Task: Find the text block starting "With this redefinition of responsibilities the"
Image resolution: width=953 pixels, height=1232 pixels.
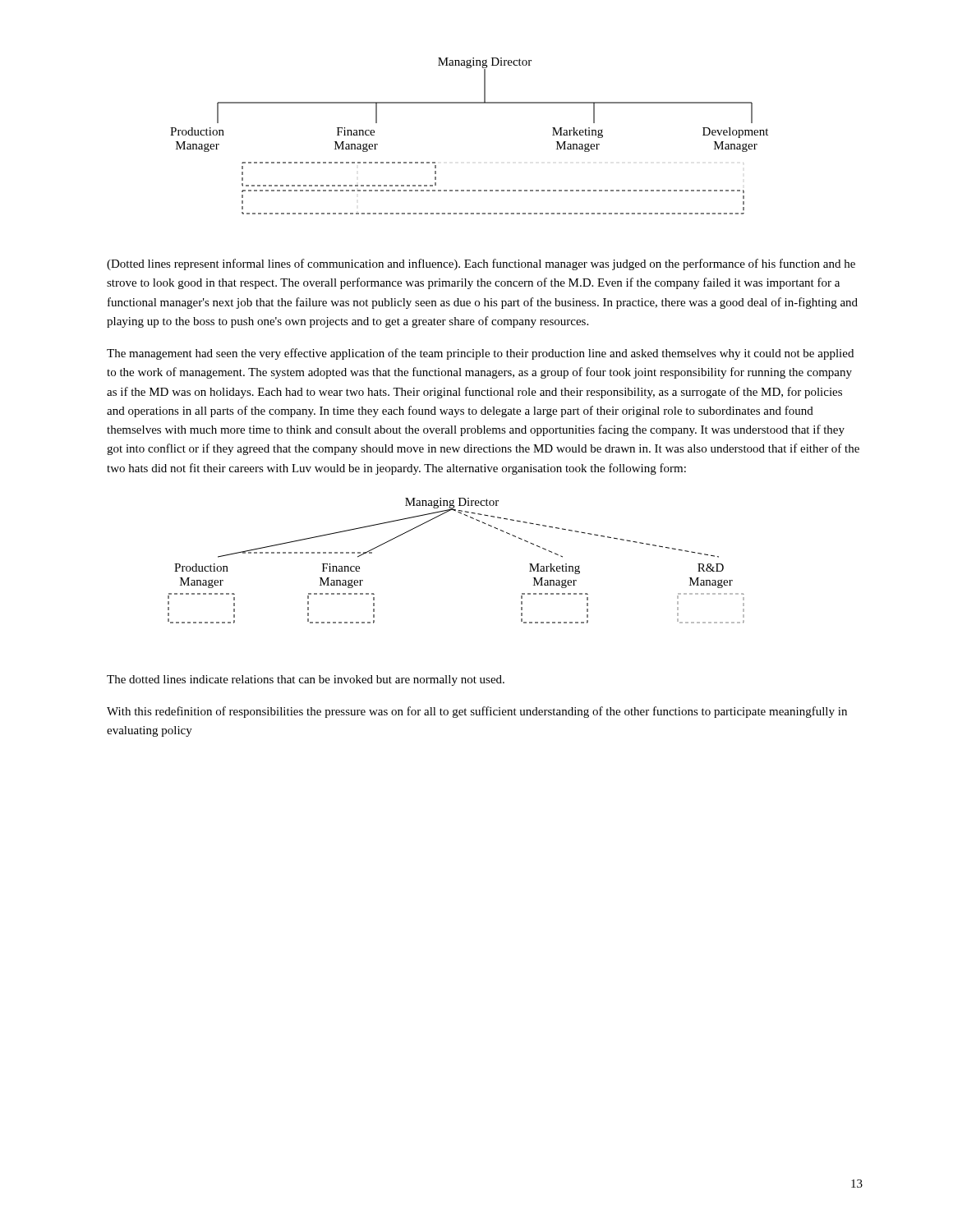Action: [x=477, y=721]
